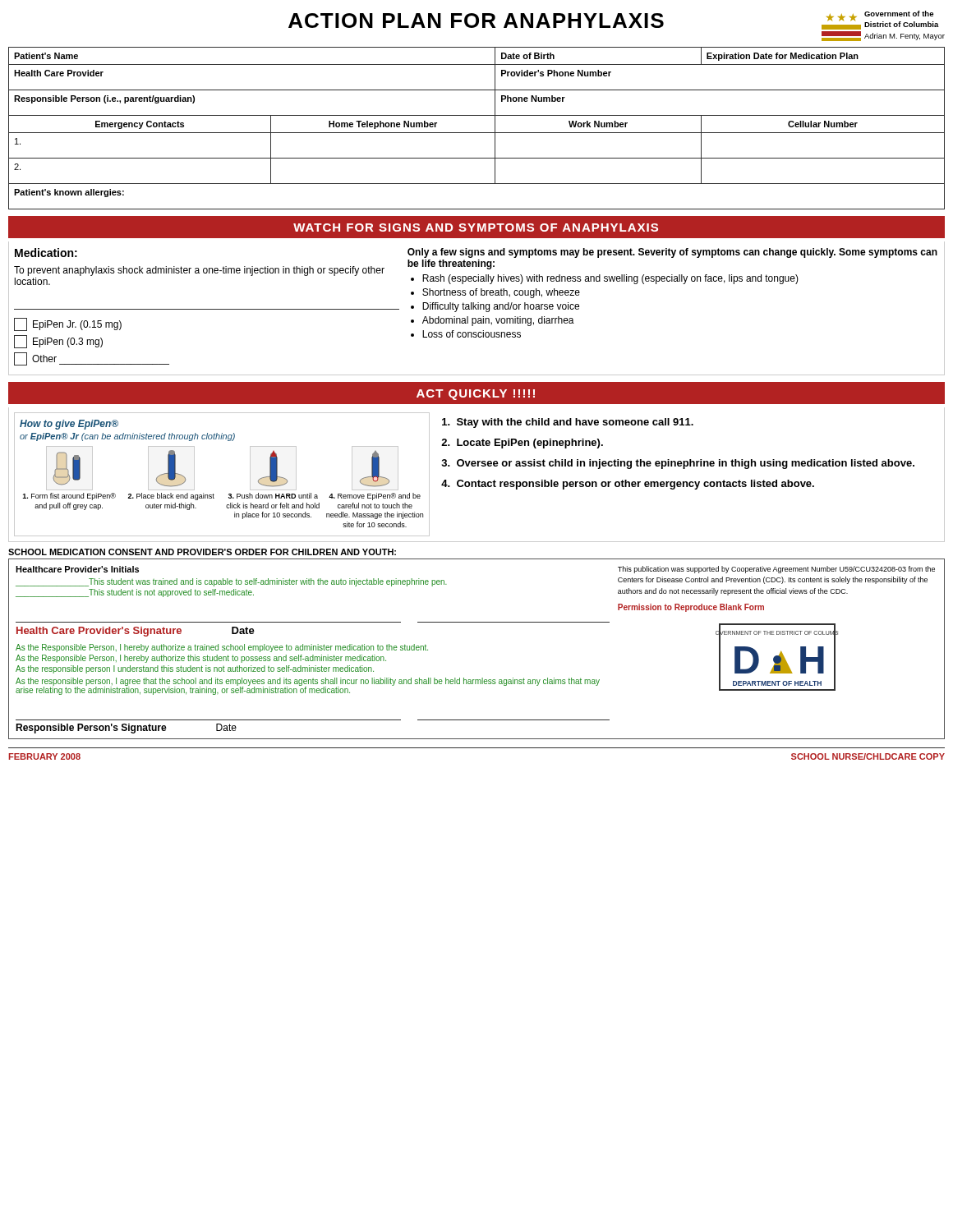Point to "EpiPen (0.3 mg)"
Image resolution: width=953 pixels, height=1232 pixels.
59,342
